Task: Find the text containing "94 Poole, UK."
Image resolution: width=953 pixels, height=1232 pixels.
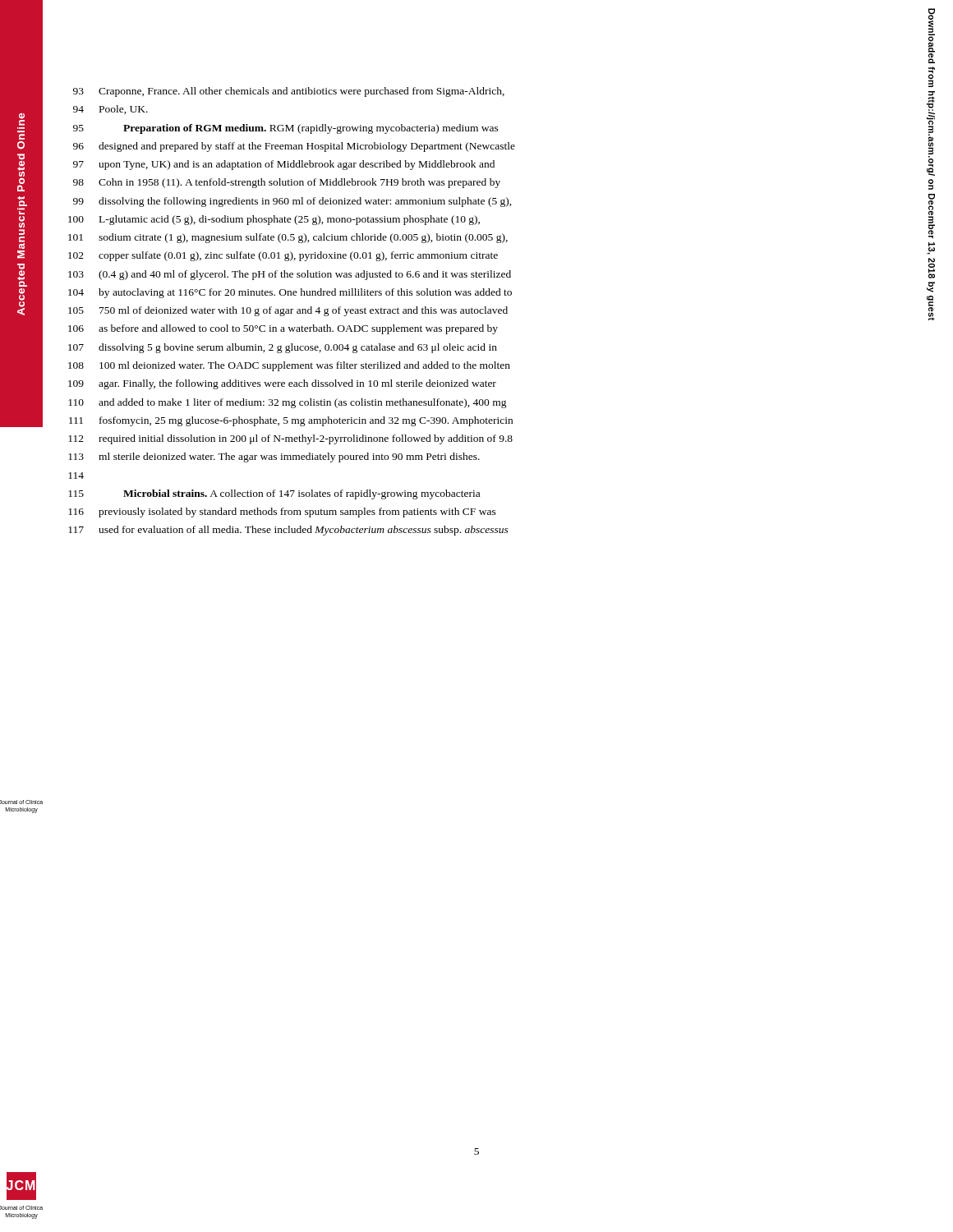Action: click(x=110, y=110)
